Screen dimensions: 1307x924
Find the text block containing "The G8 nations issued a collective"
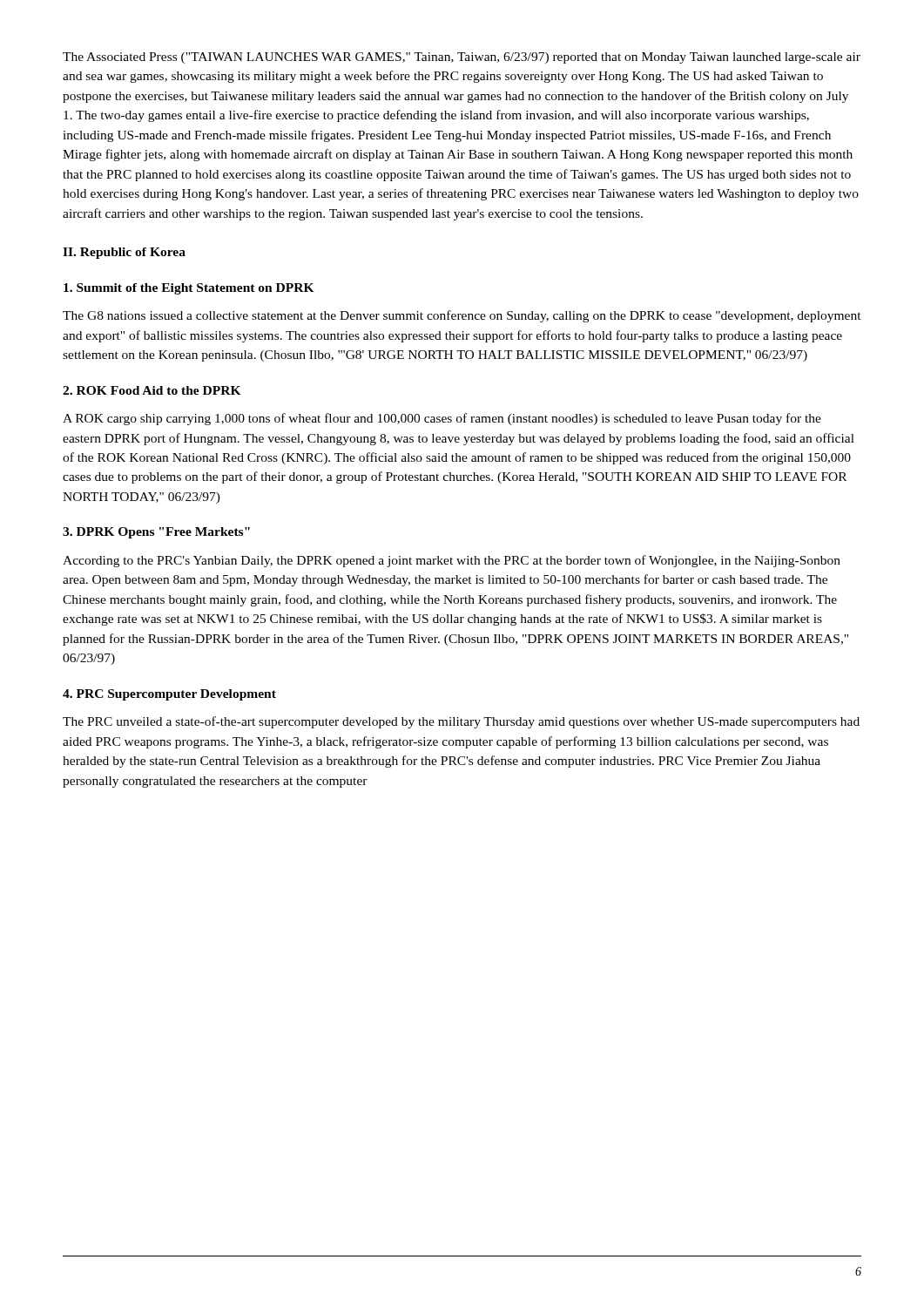462,335
